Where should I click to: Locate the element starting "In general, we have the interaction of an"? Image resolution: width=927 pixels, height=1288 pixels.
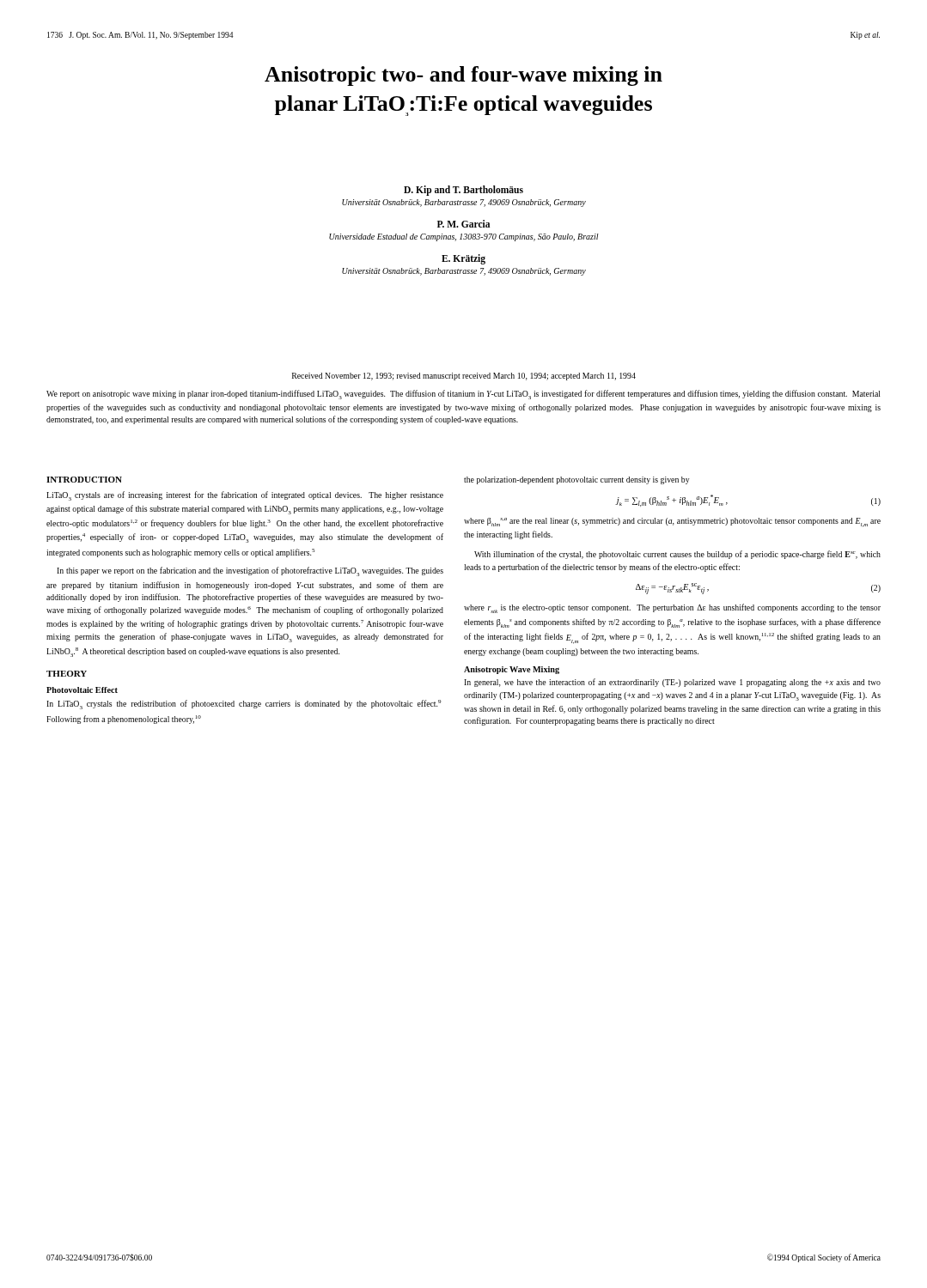pyautogui.click(x=672, y=702)
